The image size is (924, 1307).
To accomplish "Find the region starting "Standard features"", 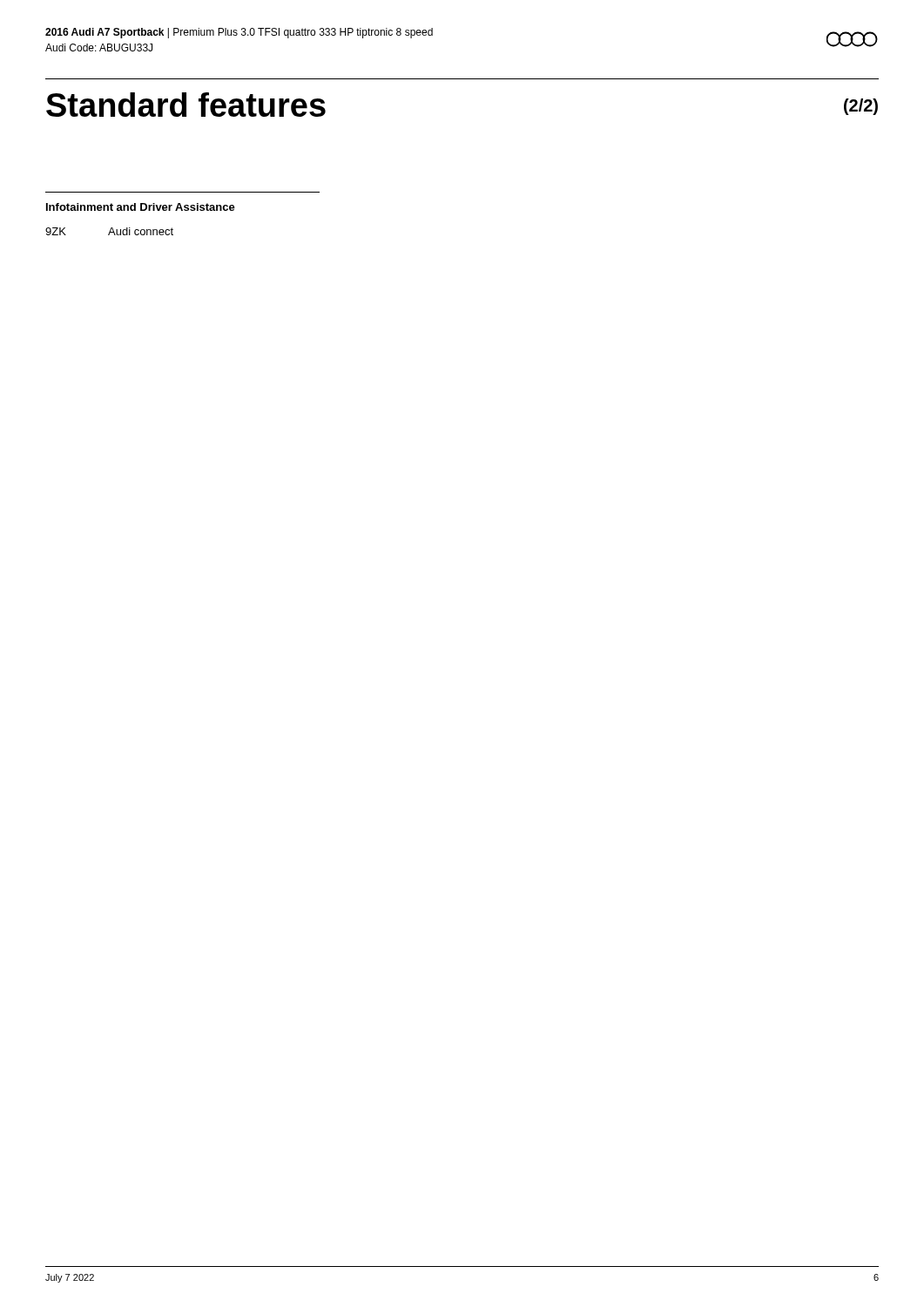I will point(186,105).
